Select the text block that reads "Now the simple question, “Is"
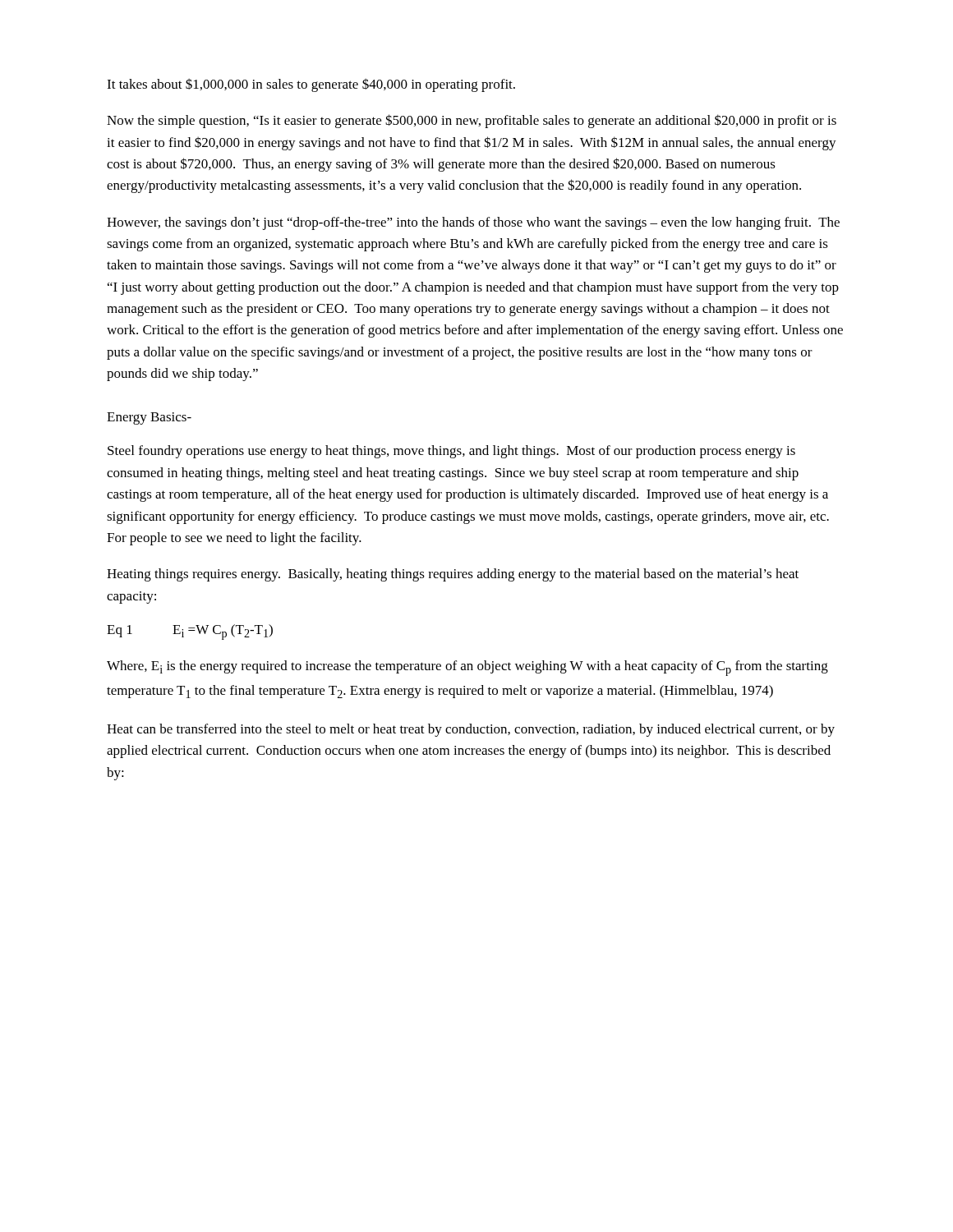Viewport: 953px width, 1232px height. pos(472,153)
